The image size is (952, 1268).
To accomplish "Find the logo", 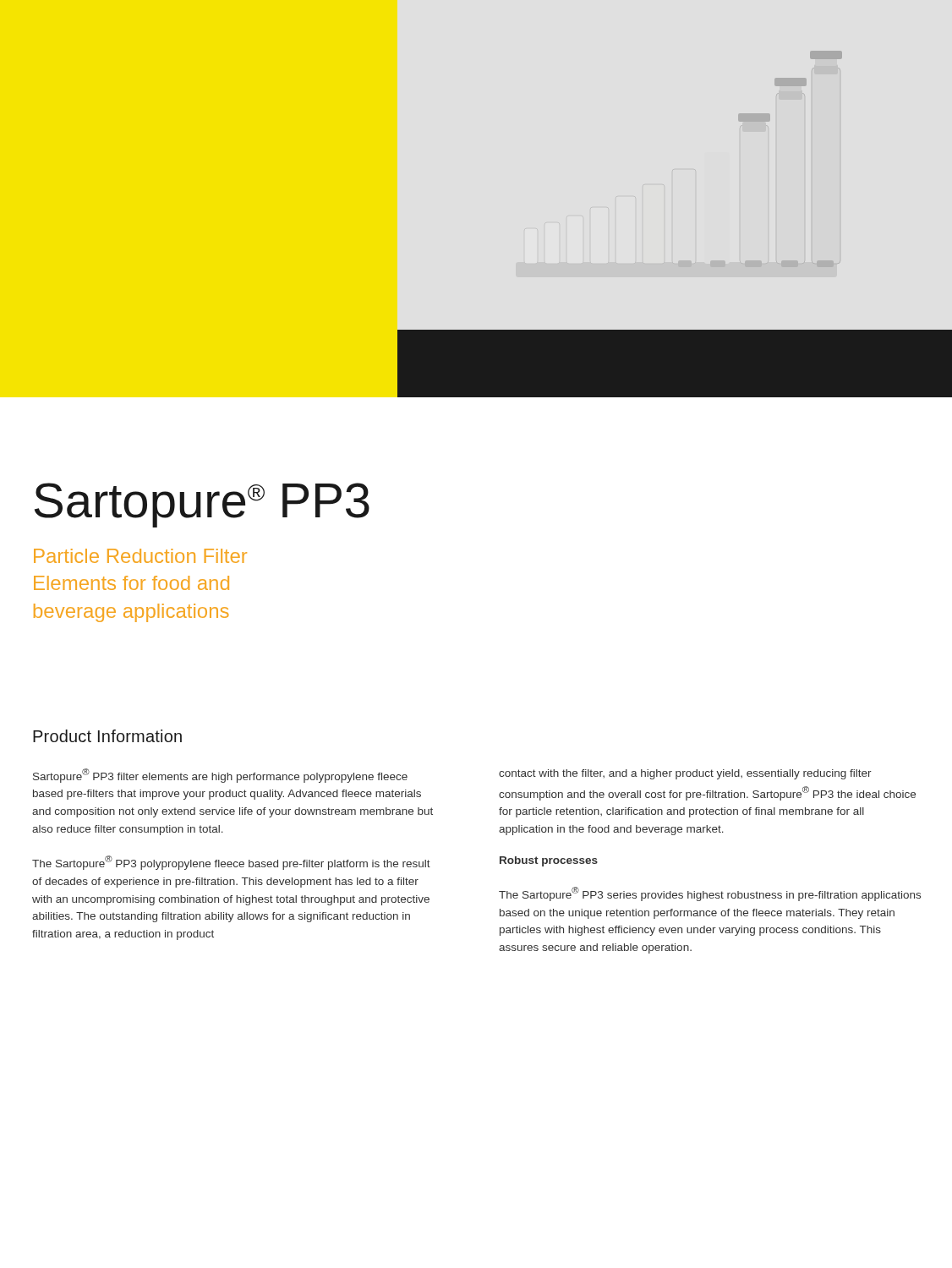I will point(142,56).
